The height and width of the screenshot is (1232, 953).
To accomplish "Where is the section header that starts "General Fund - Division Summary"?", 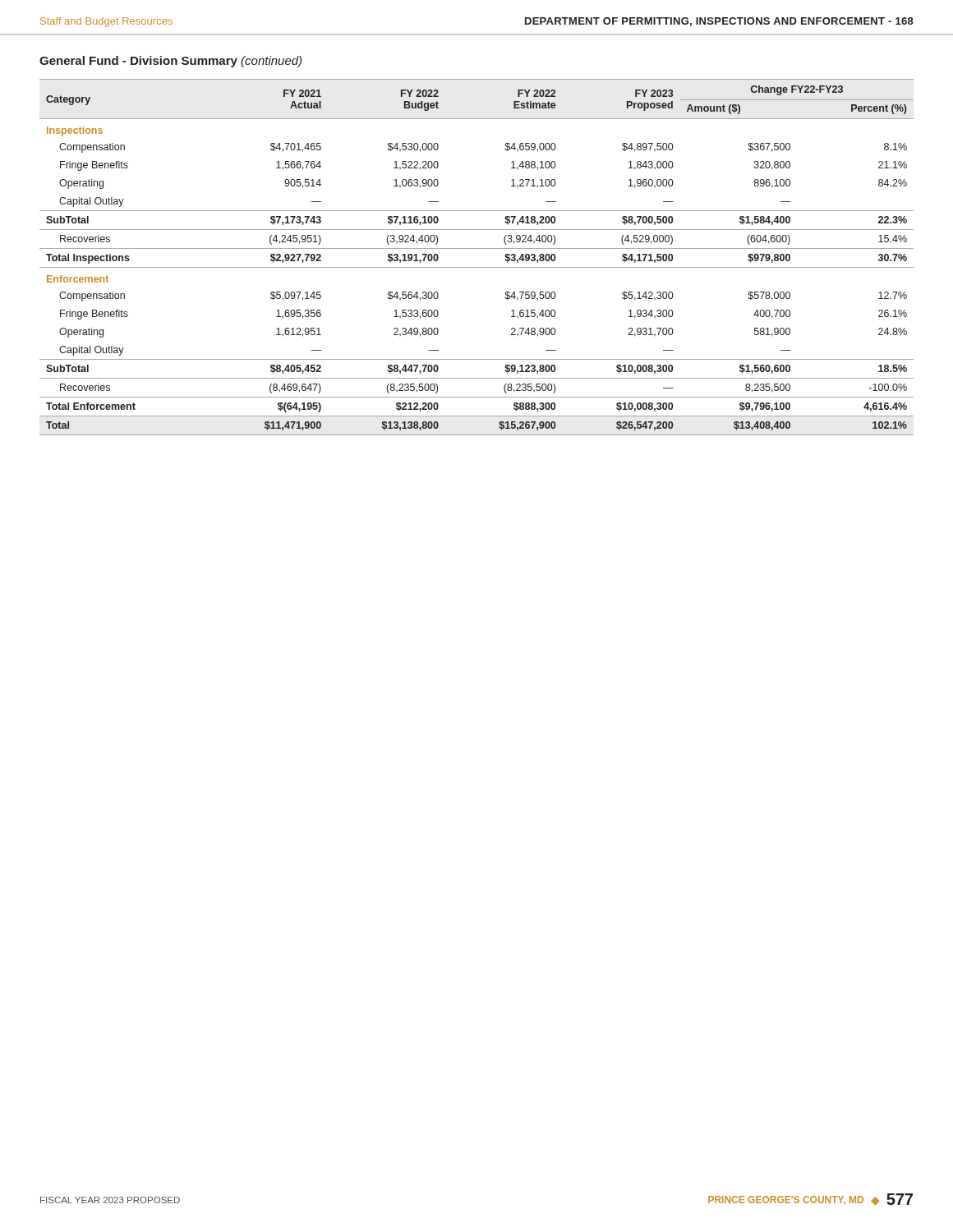I will pos(171,60).
